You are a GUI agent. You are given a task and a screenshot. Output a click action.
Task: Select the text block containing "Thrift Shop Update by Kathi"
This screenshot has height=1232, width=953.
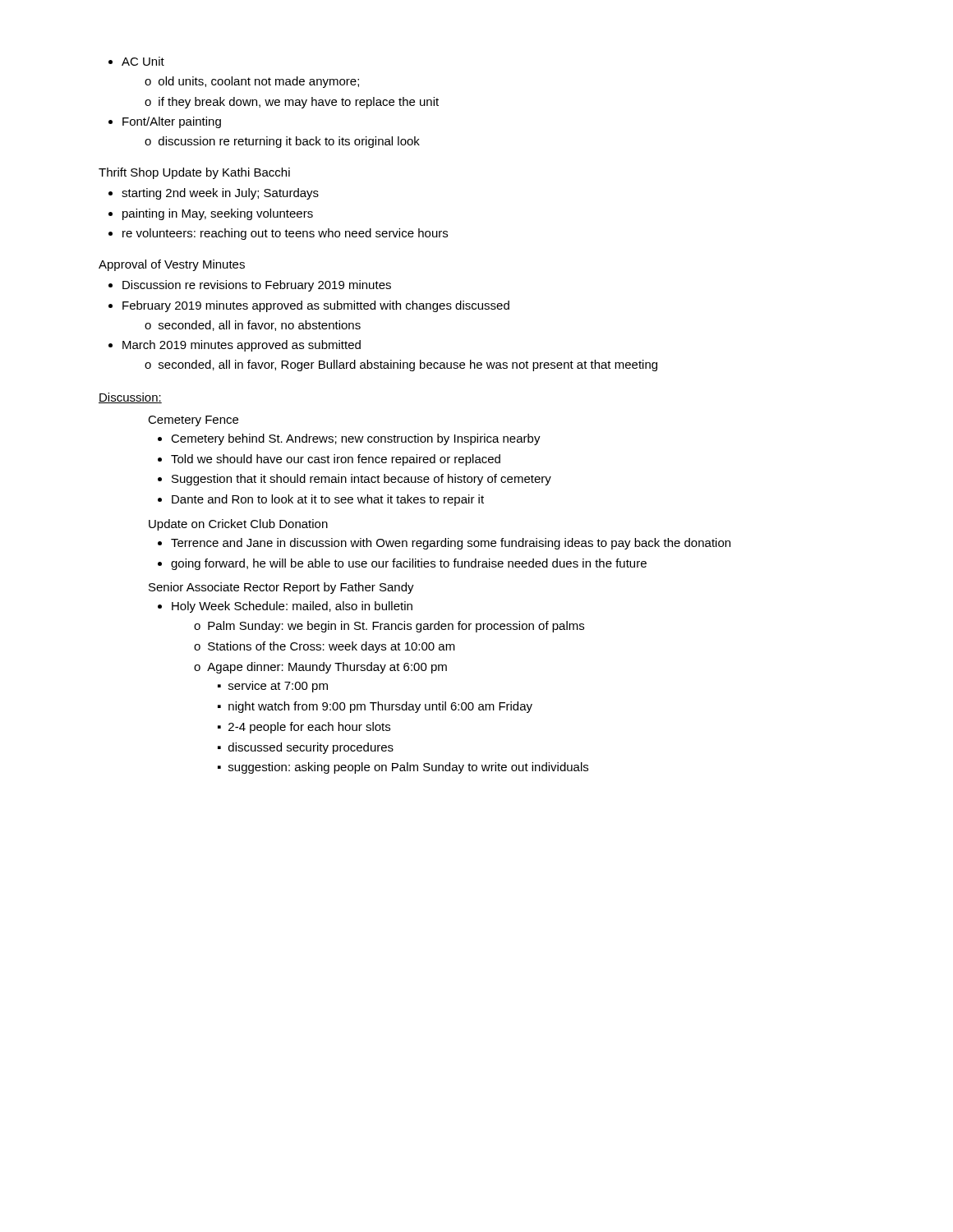(194, 172)
